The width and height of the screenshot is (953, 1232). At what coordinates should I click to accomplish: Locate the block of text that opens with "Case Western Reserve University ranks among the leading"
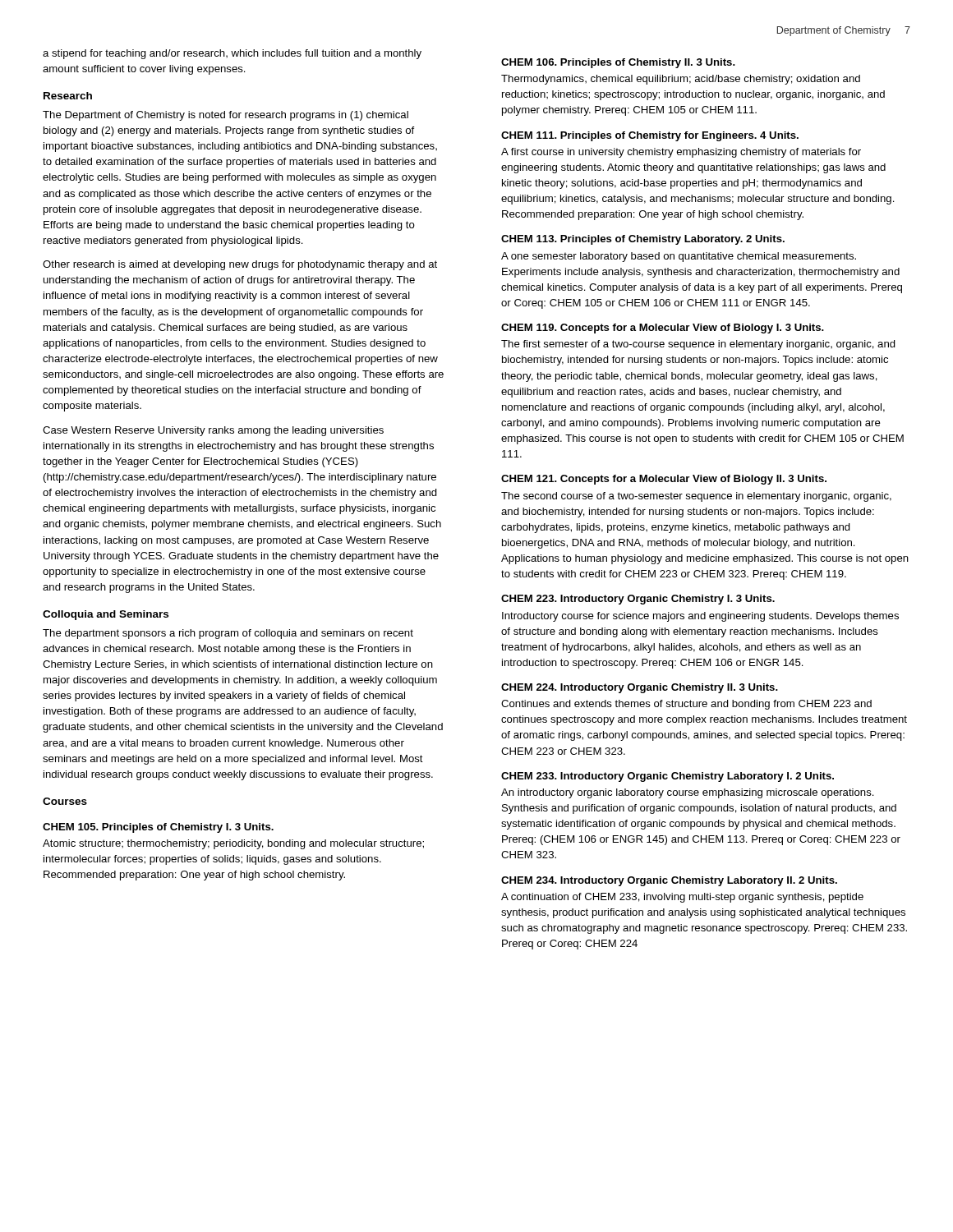[x=244, y=508]
